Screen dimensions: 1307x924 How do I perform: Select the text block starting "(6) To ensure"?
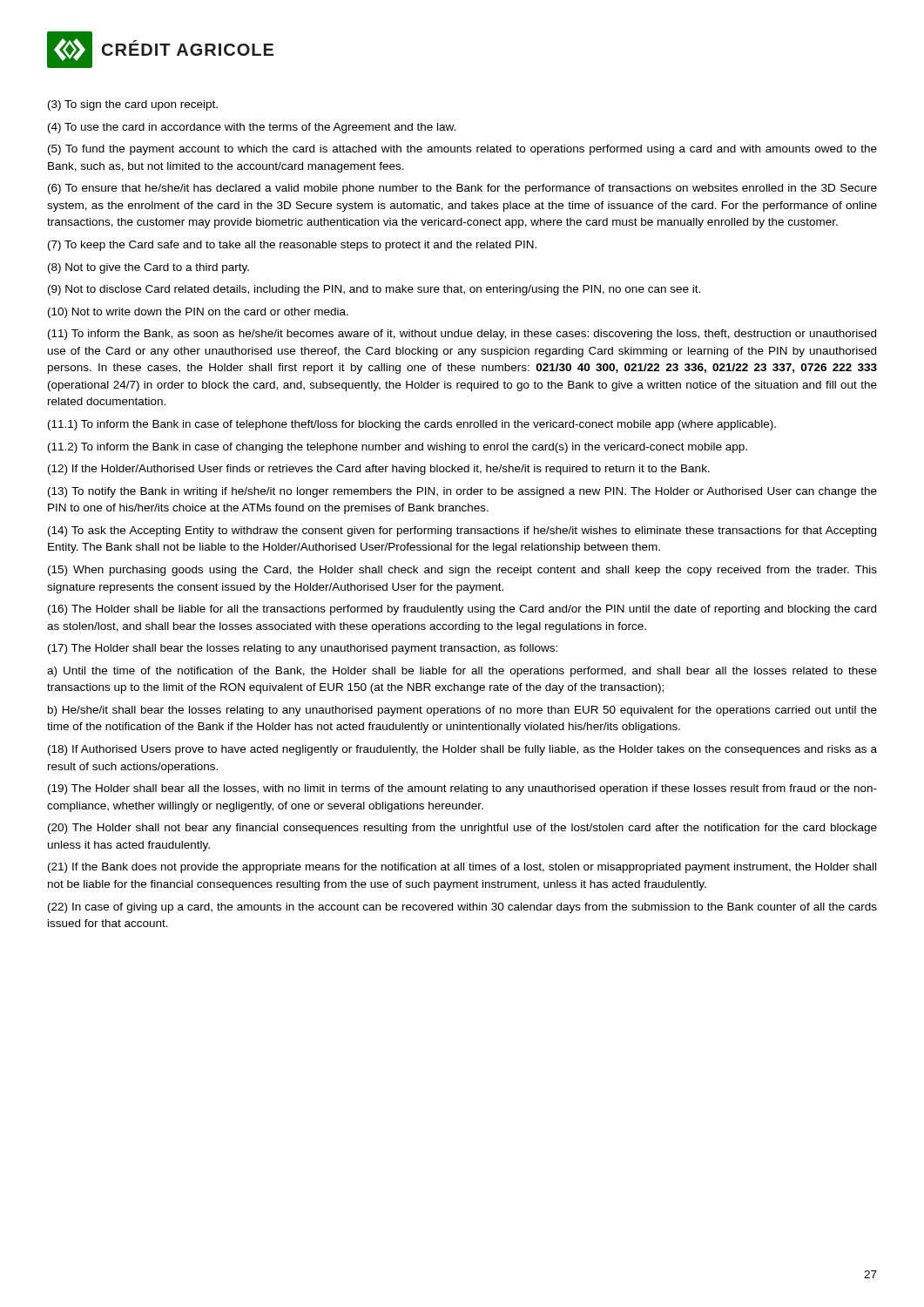coord(462,205)
